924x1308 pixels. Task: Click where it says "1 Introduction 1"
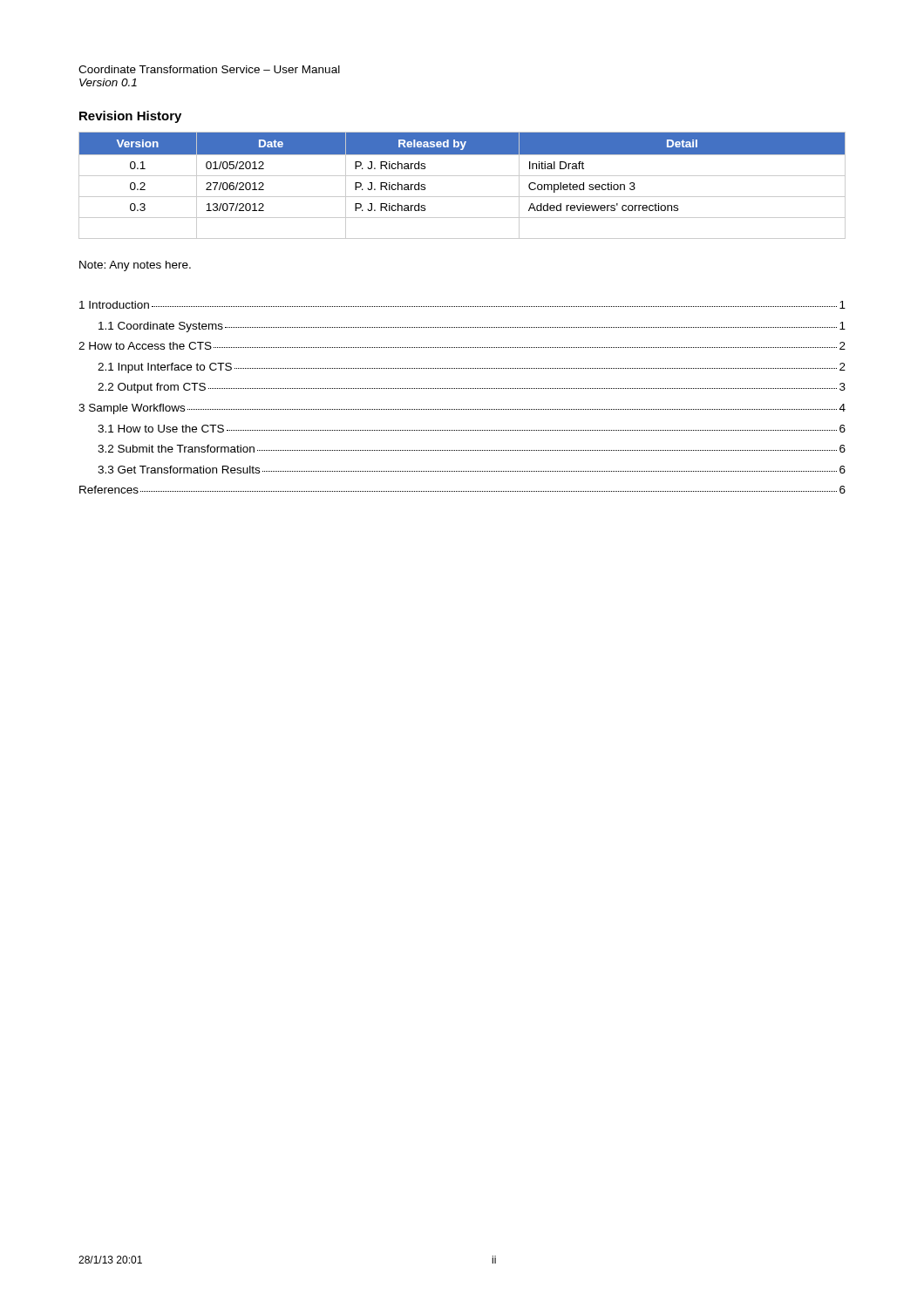coord(462,305)
